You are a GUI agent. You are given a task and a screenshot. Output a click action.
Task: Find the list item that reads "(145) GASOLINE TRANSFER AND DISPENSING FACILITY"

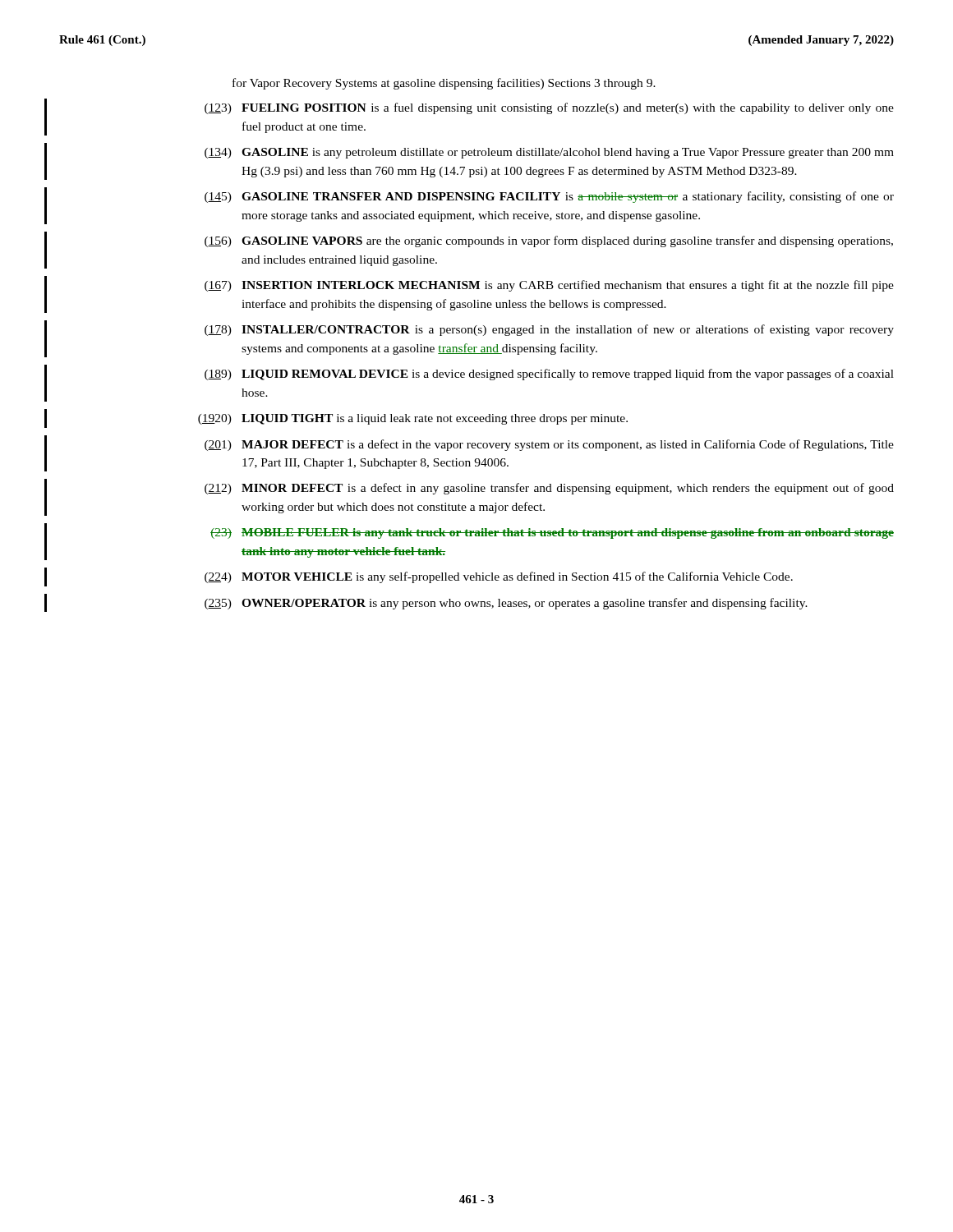pos(476,206)
